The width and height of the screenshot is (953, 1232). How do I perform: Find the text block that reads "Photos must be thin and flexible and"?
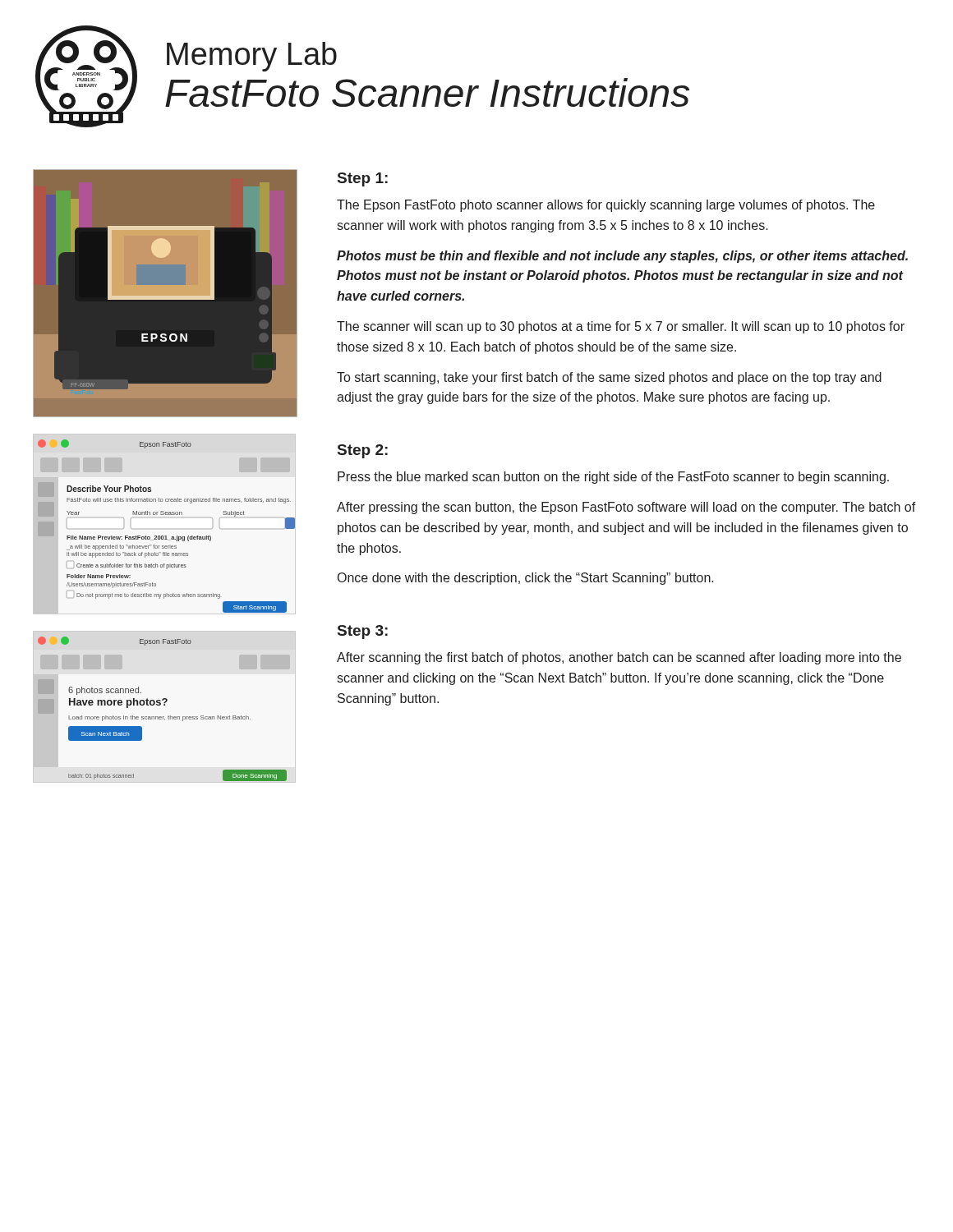click(623, 276)
